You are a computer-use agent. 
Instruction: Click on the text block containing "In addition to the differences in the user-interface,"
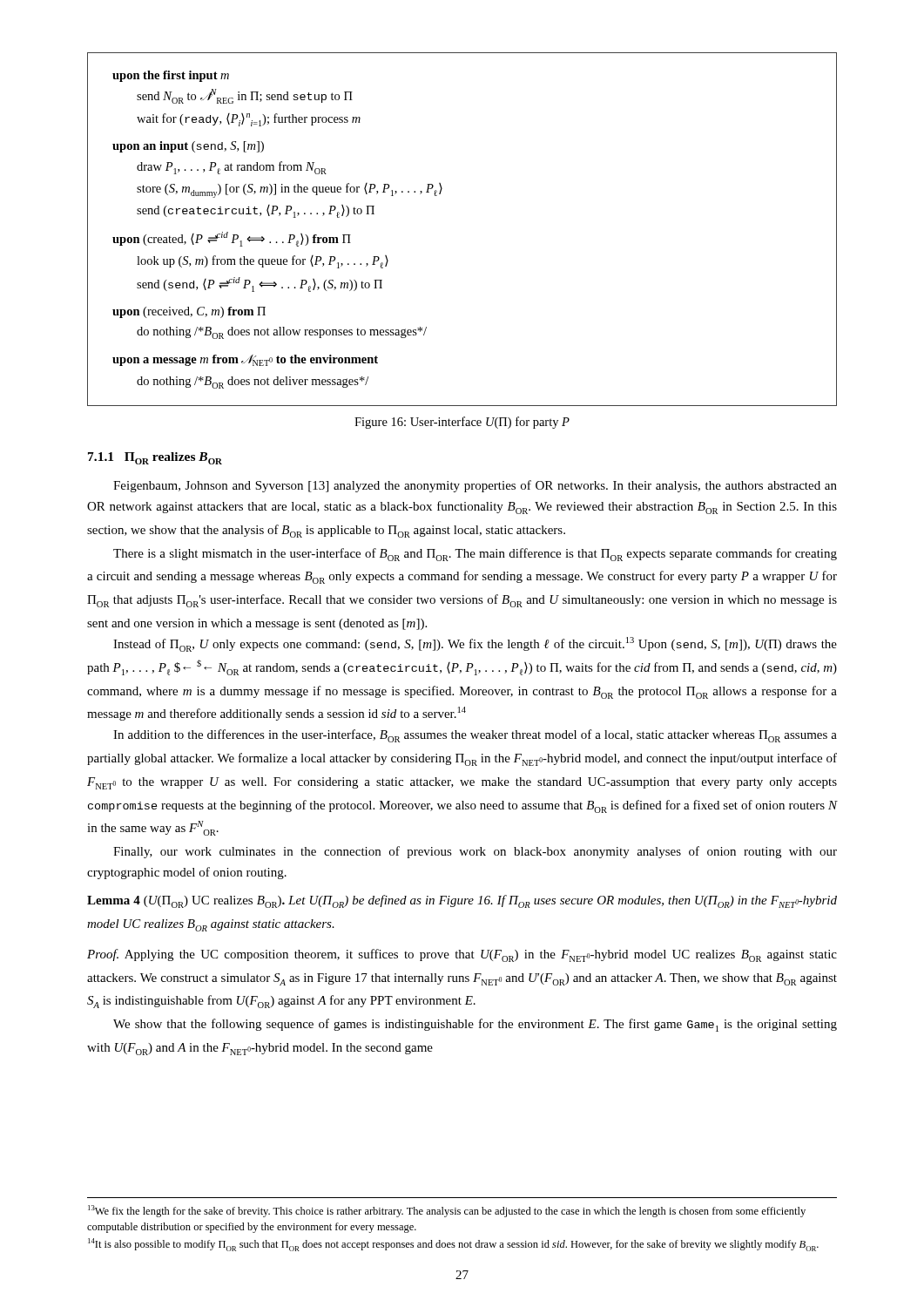462,783
